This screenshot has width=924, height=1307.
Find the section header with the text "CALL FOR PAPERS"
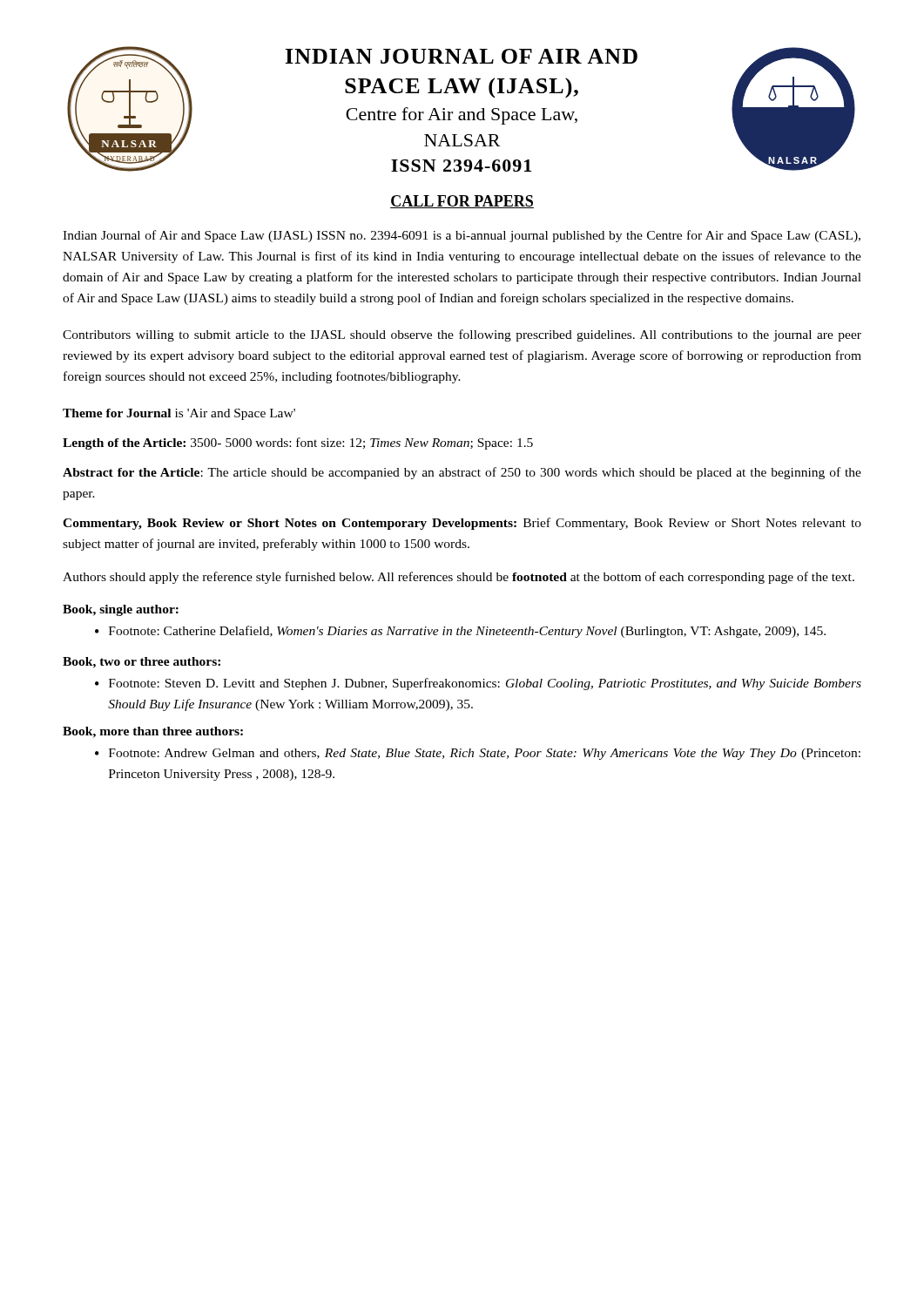[x=462, y=201]
